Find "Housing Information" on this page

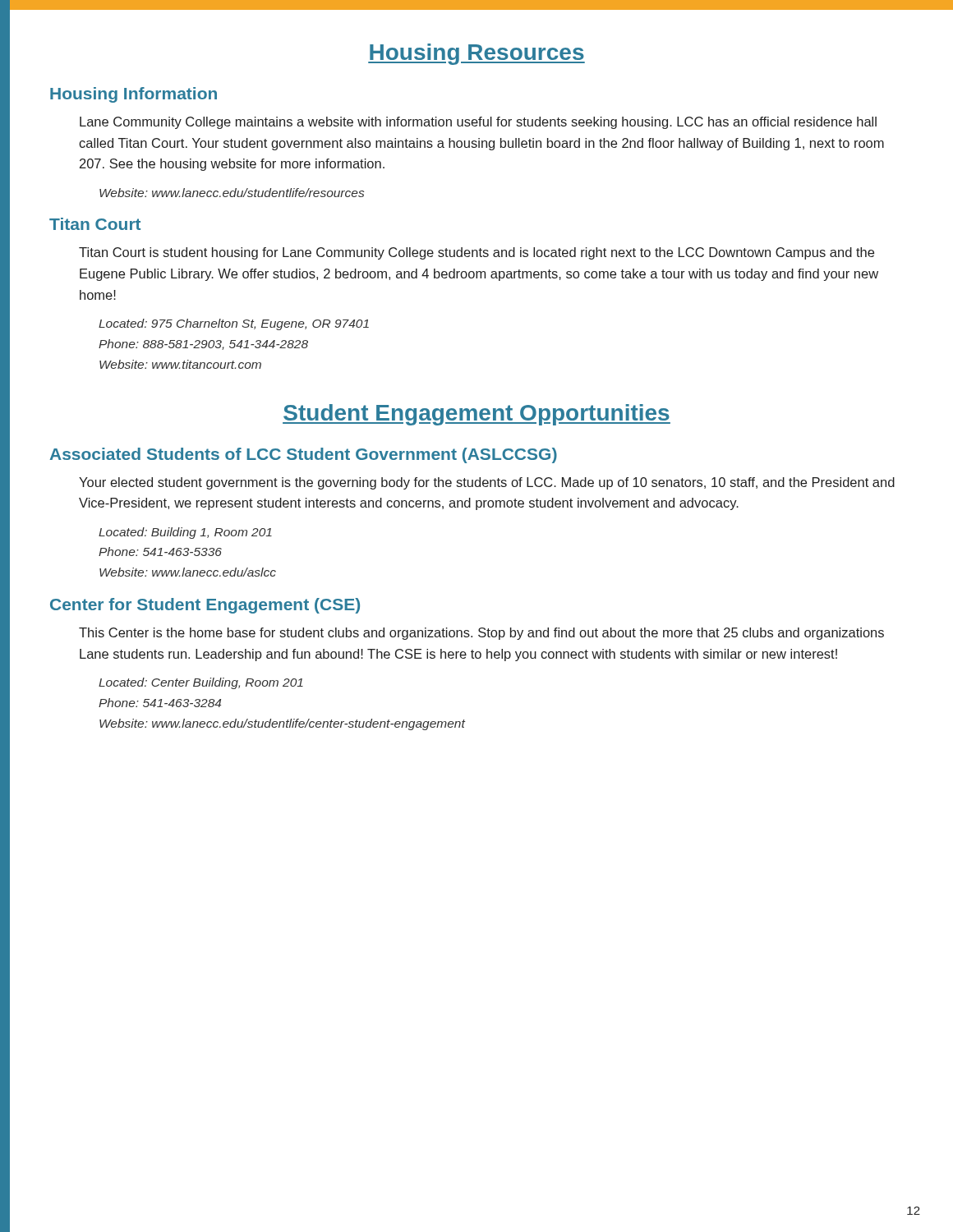tap(134, 93)
